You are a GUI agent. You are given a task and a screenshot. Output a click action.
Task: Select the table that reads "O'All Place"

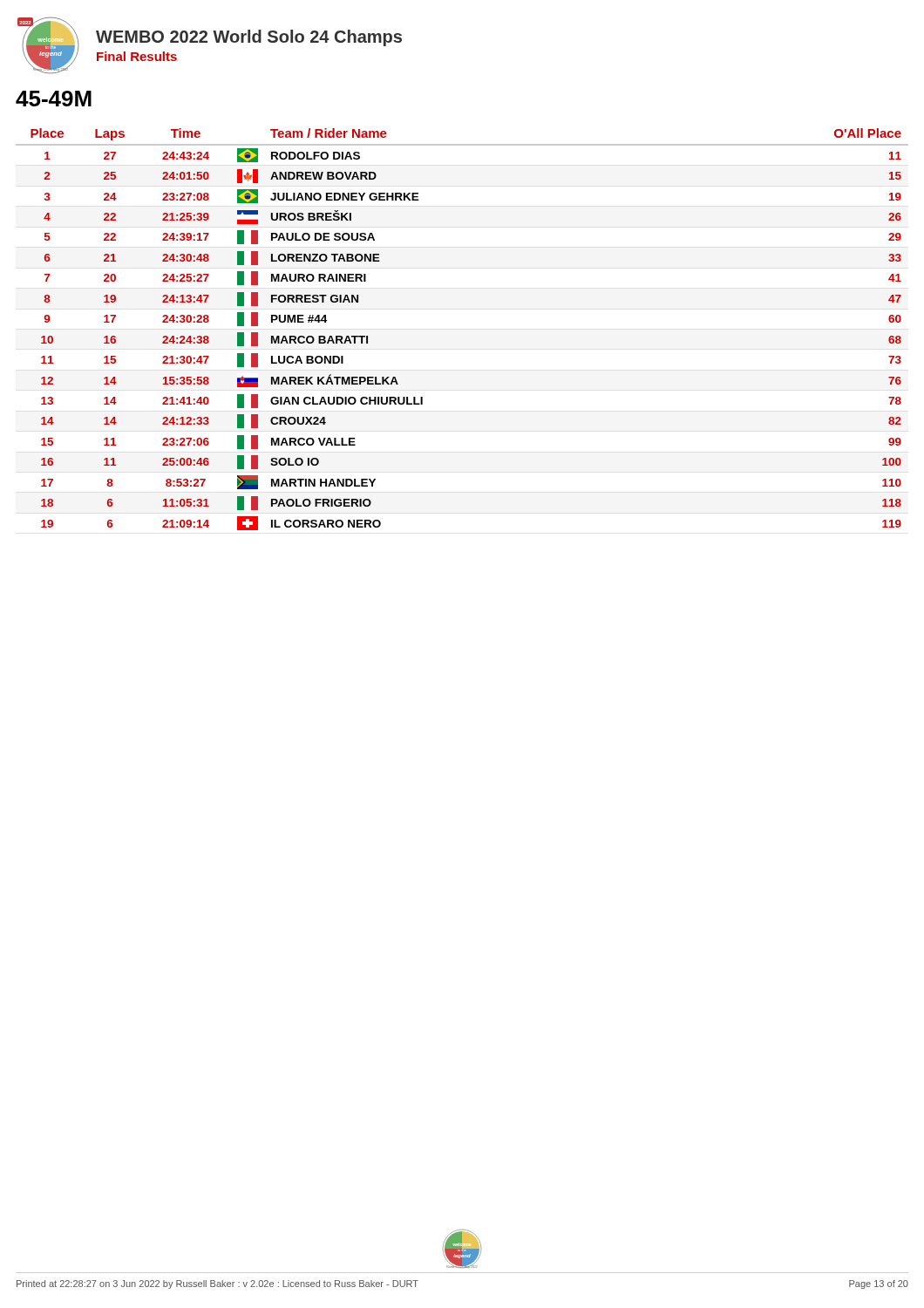tap(462, 328)
